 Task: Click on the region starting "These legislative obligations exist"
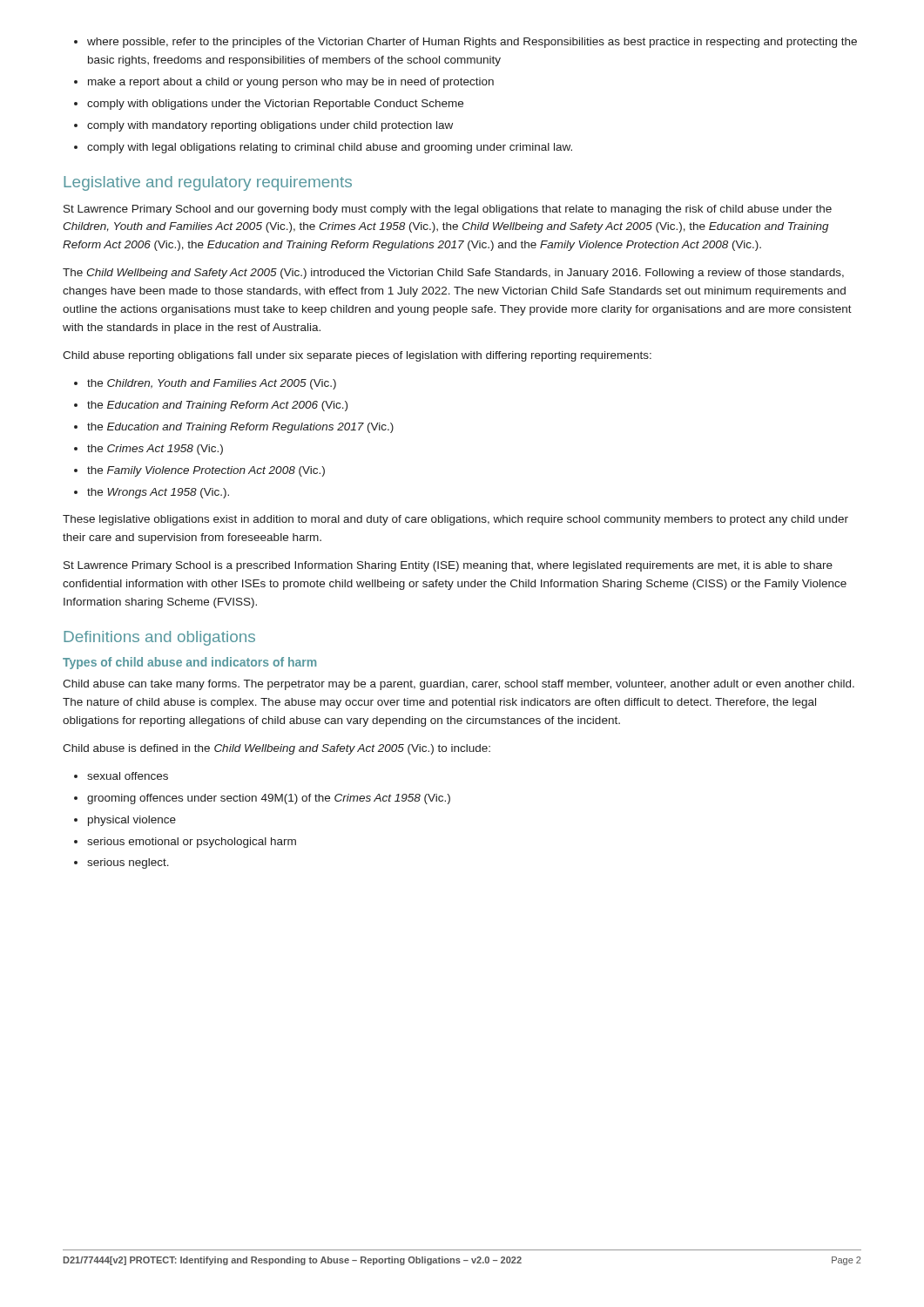455,528
